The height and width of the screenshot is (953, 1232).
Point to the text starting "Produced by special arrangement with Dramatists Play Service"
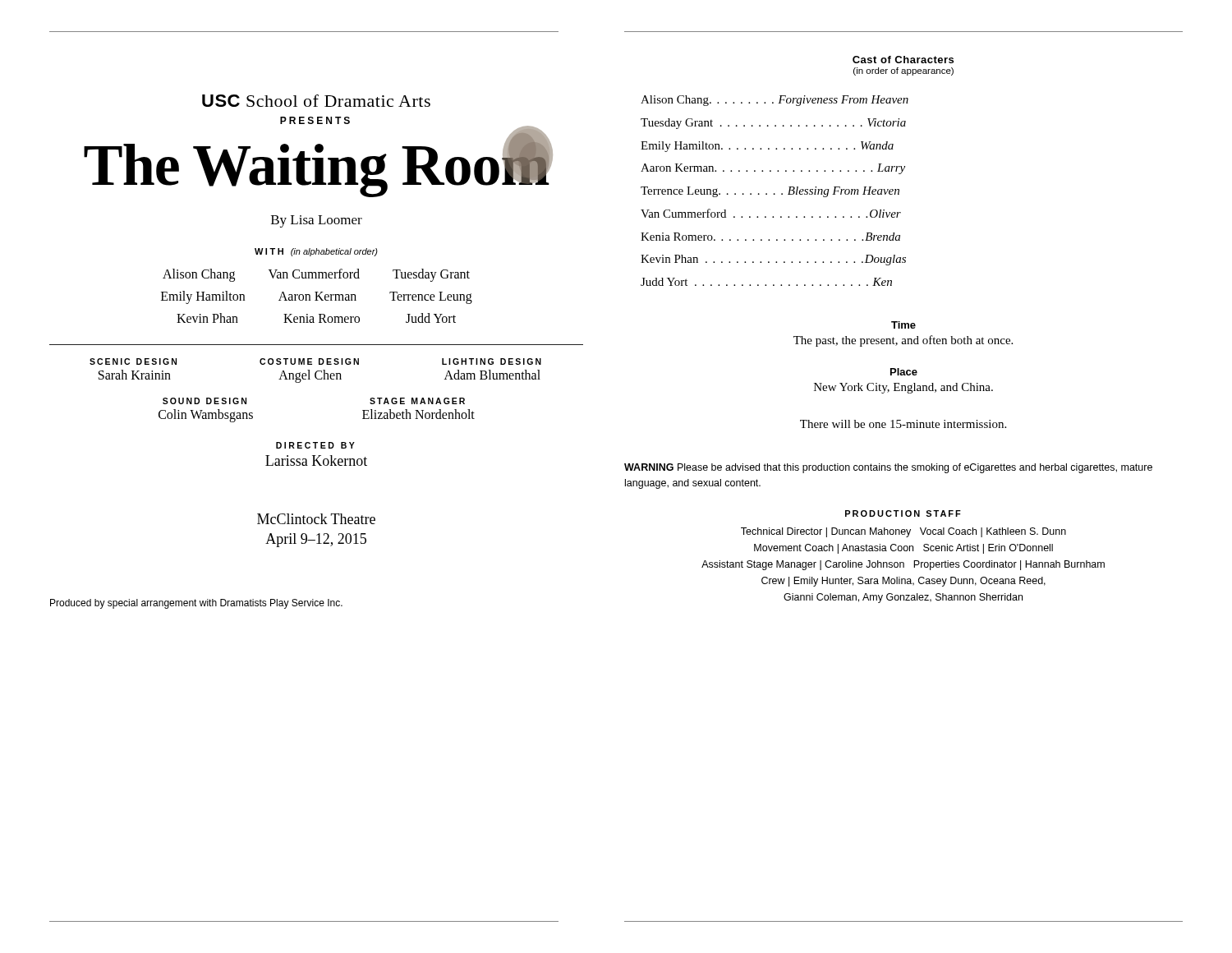pyautogui.click(x=196, y=603)
